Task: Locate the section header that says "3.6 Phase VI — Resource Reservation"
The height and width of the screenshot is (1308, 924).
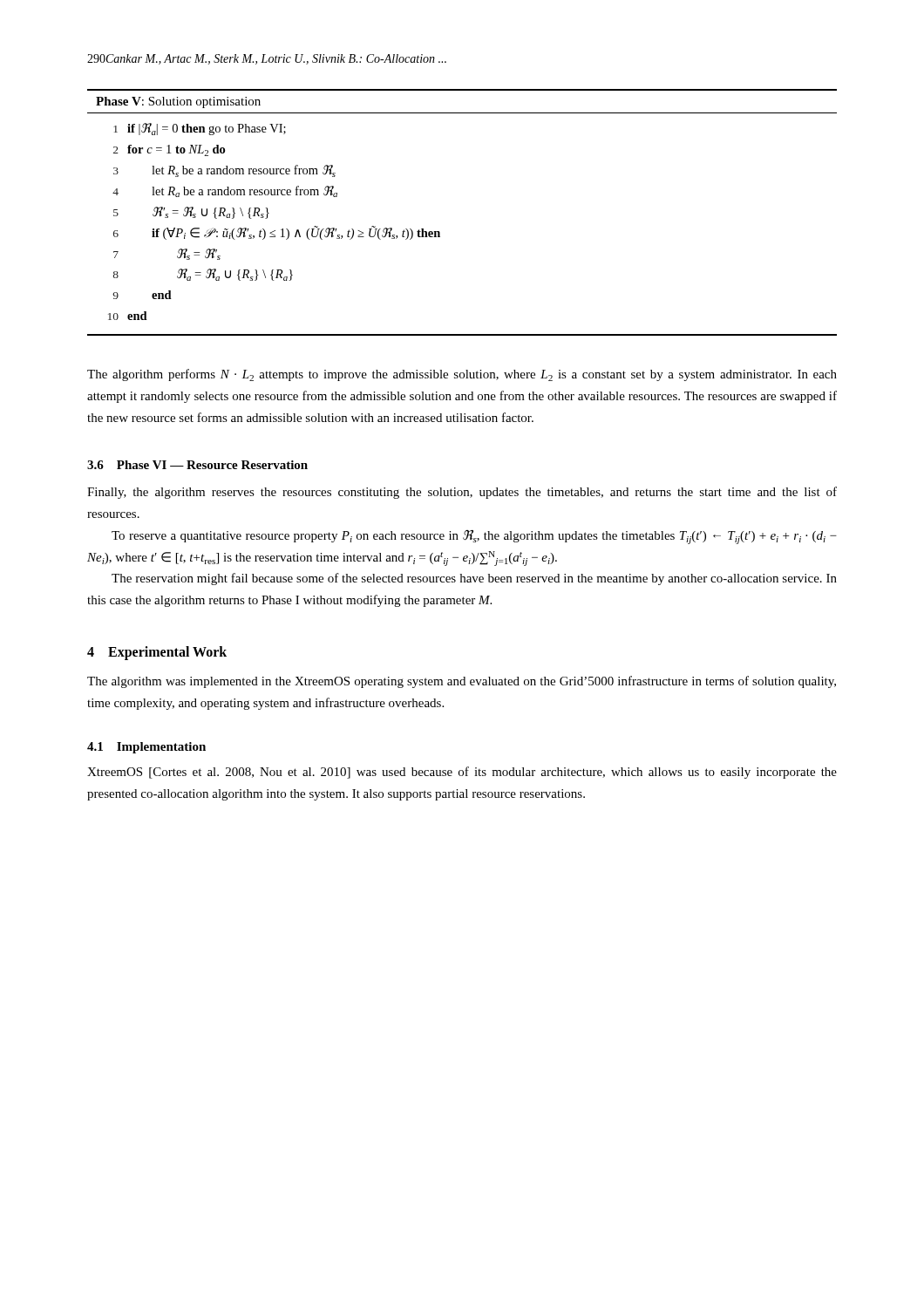Action: pos(198,465)
